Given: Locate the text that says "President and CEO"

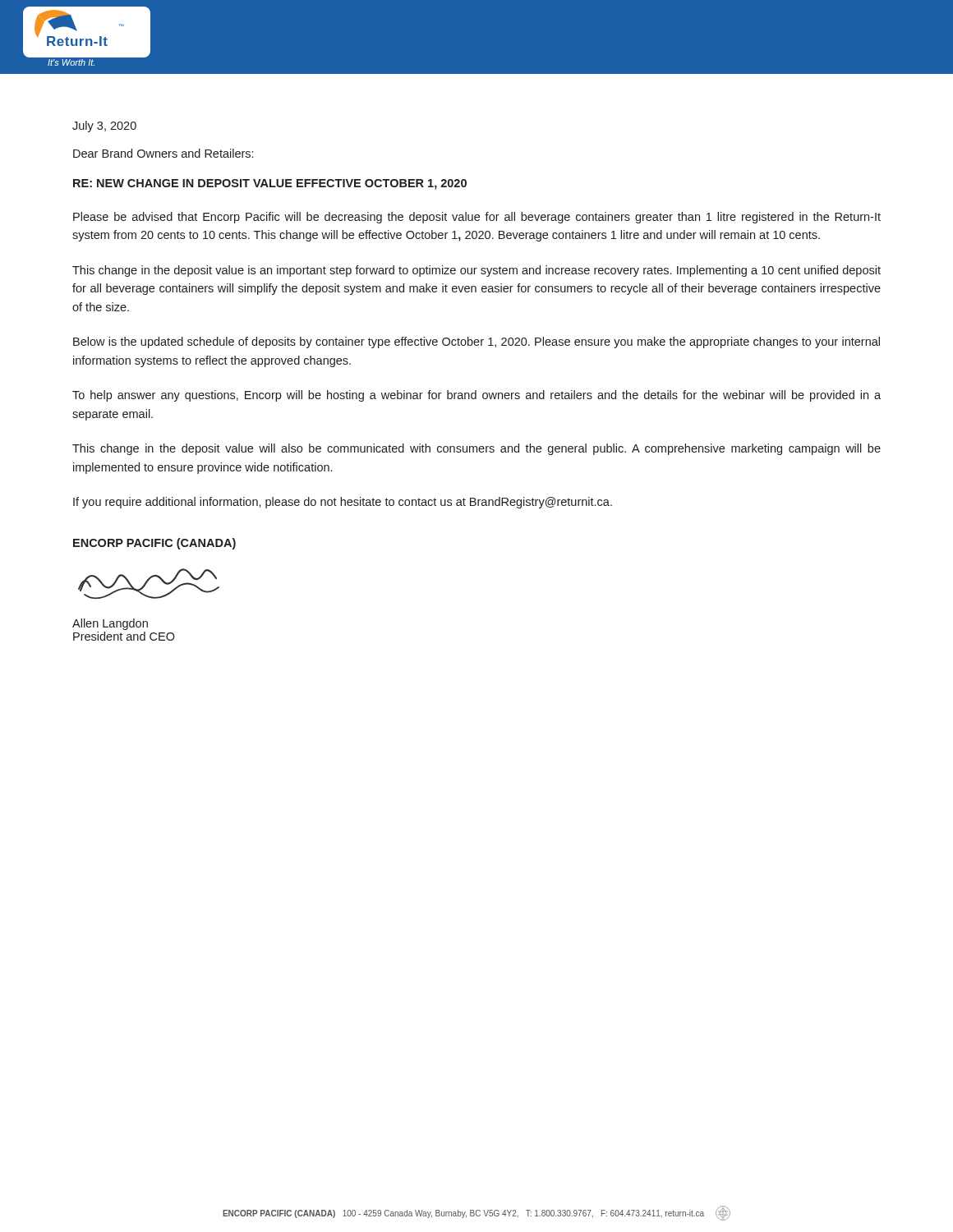Looking at the screenshot, I should 124,636.
